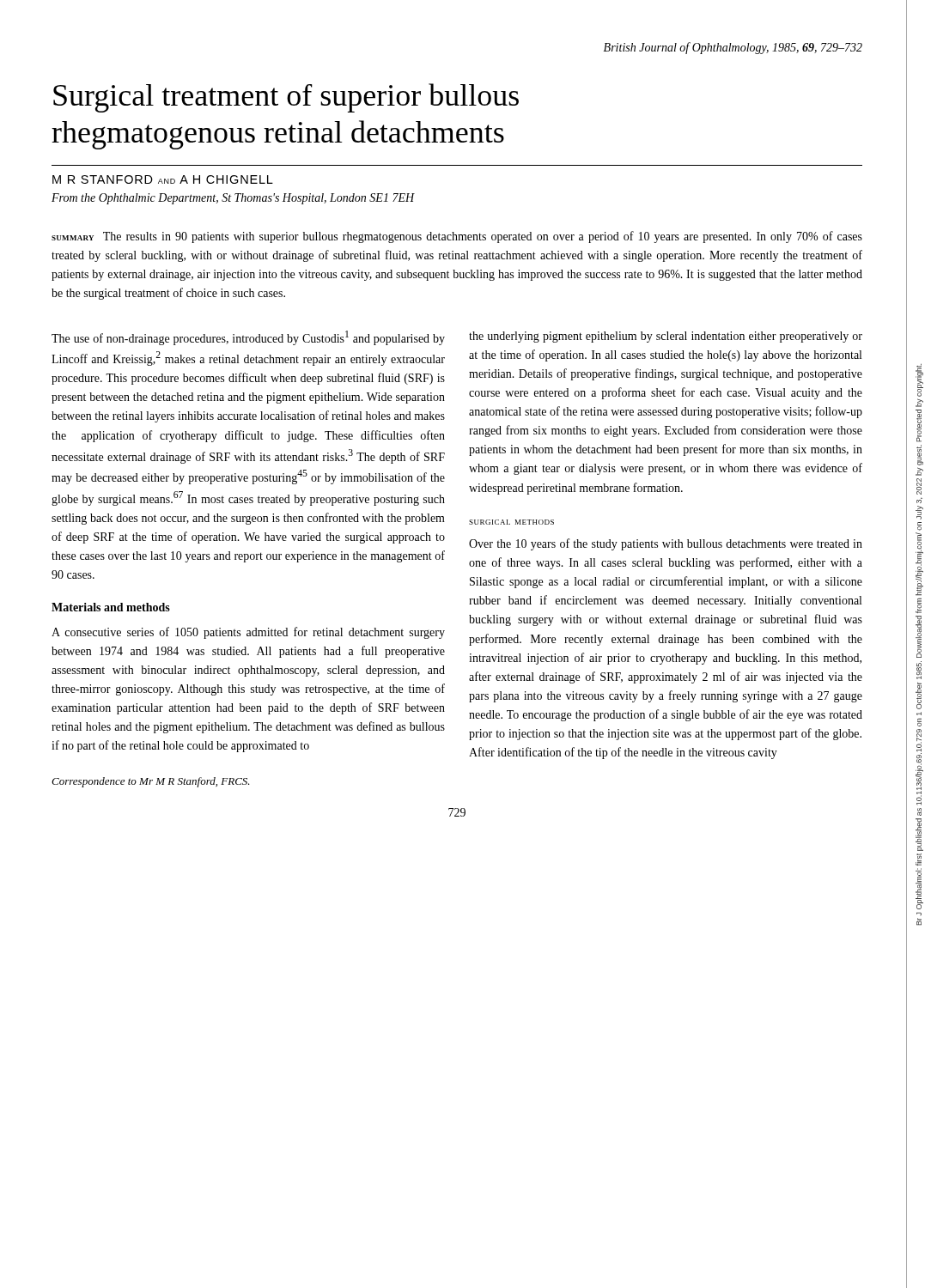Navigate to the passage starting "Surgical treatment of superior bullousrhegmatogenous retinal"
Viewport: 931px width, 1288px height.
(286, 114)
